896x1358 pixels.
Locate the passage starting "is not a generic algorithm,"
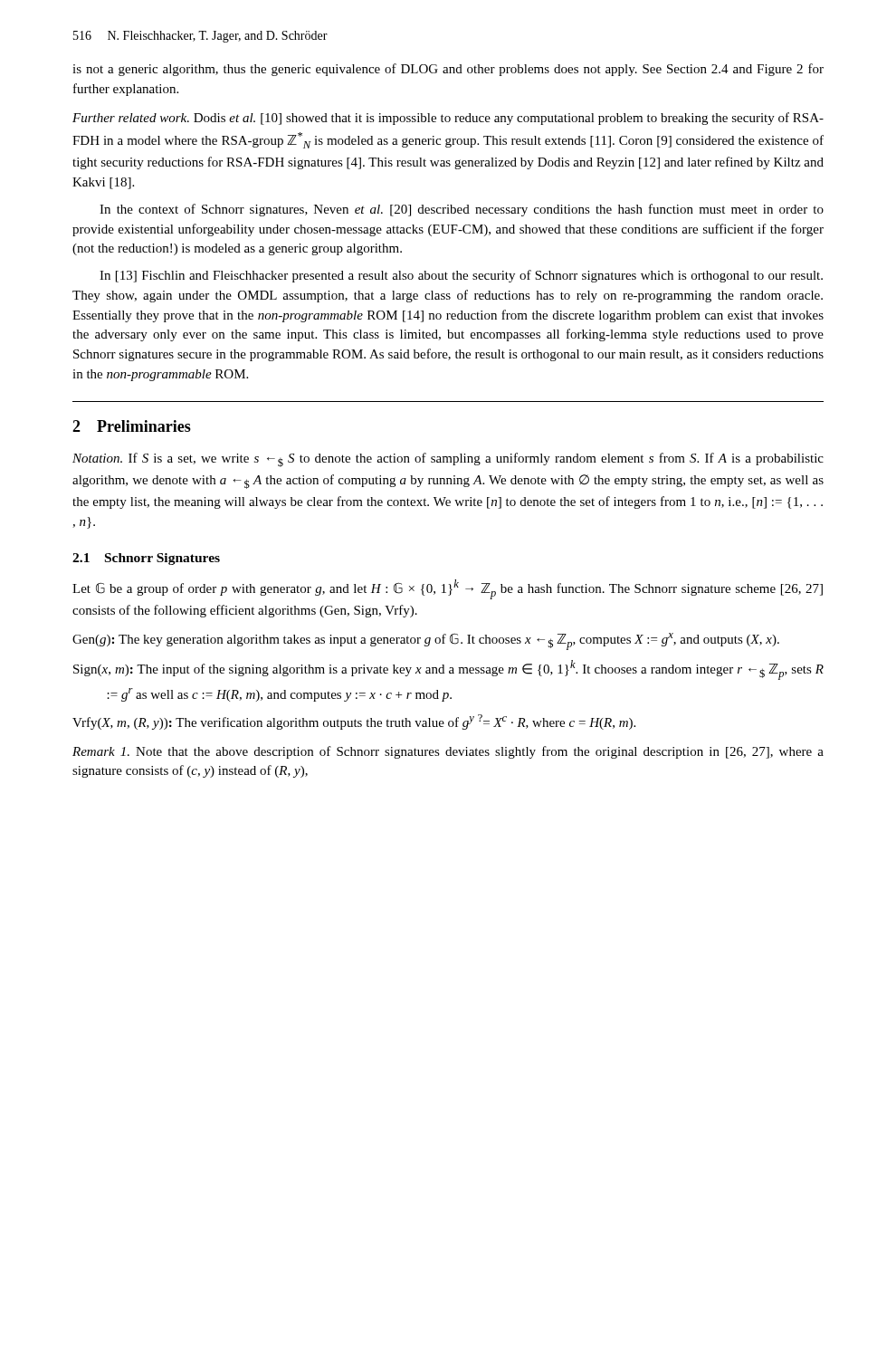coord(448,79)
